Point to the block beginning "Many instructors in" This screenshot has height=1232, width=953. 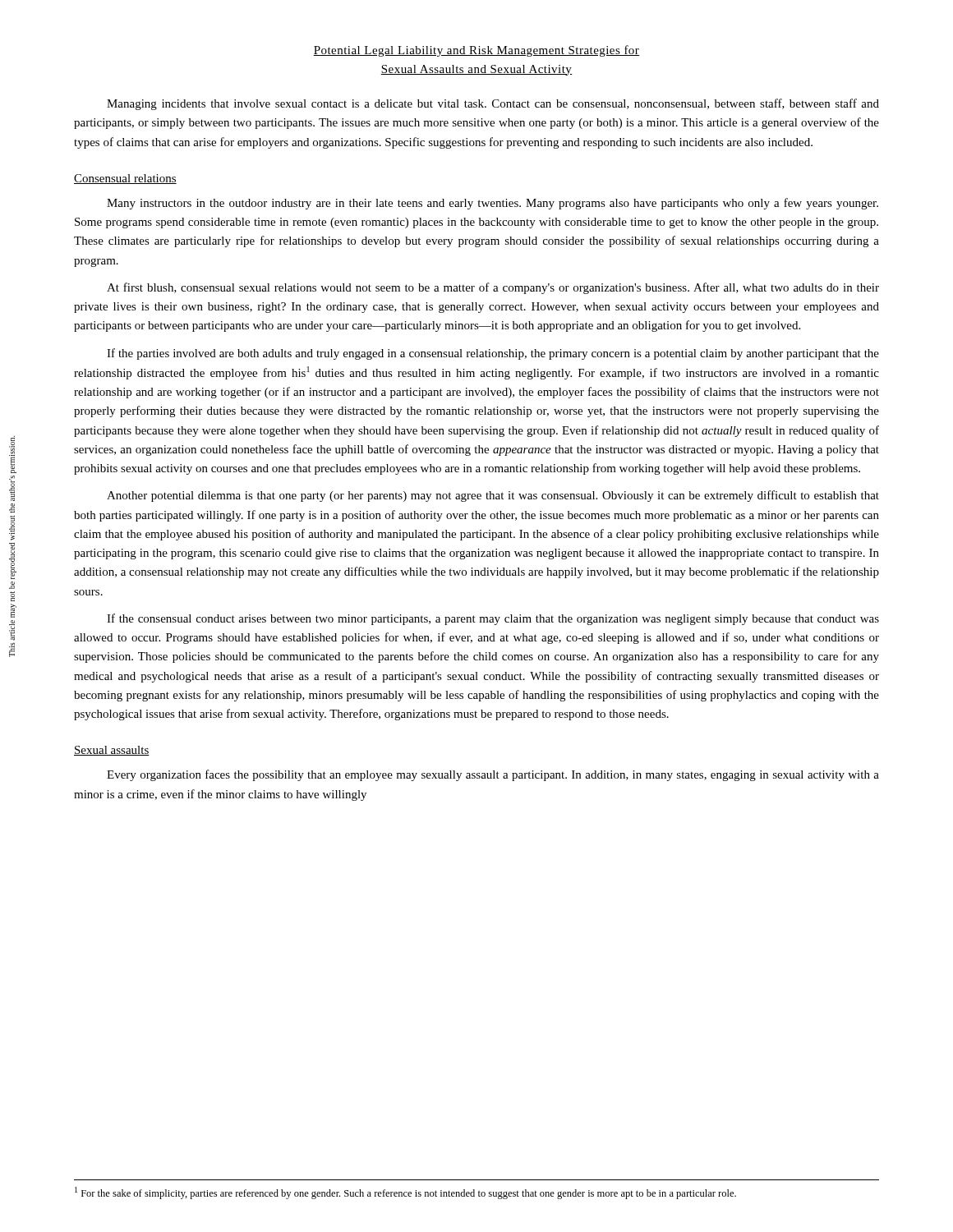[x=476, y=459]
